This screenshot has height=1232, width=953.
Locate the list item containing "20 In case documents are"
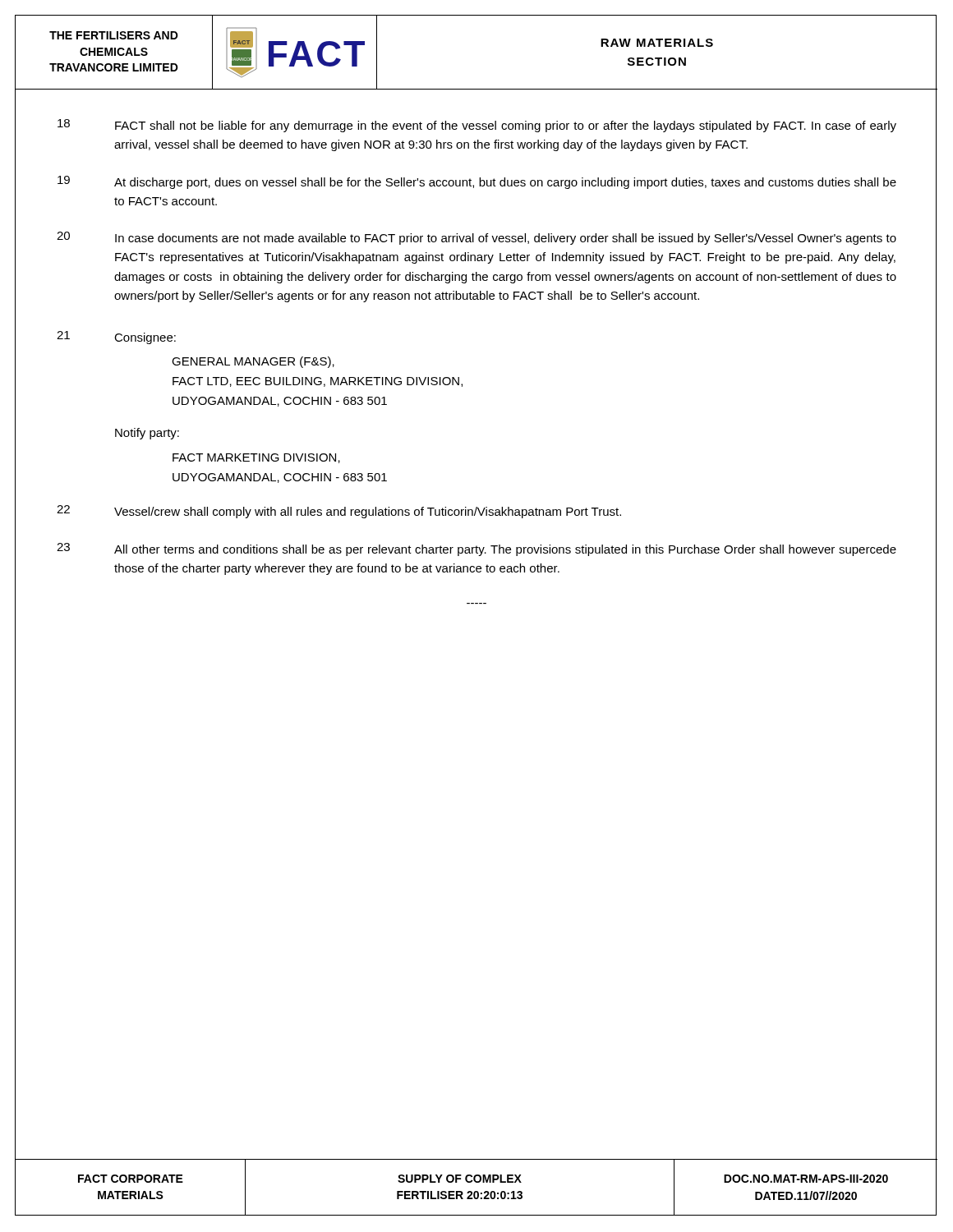pos(476,266)
